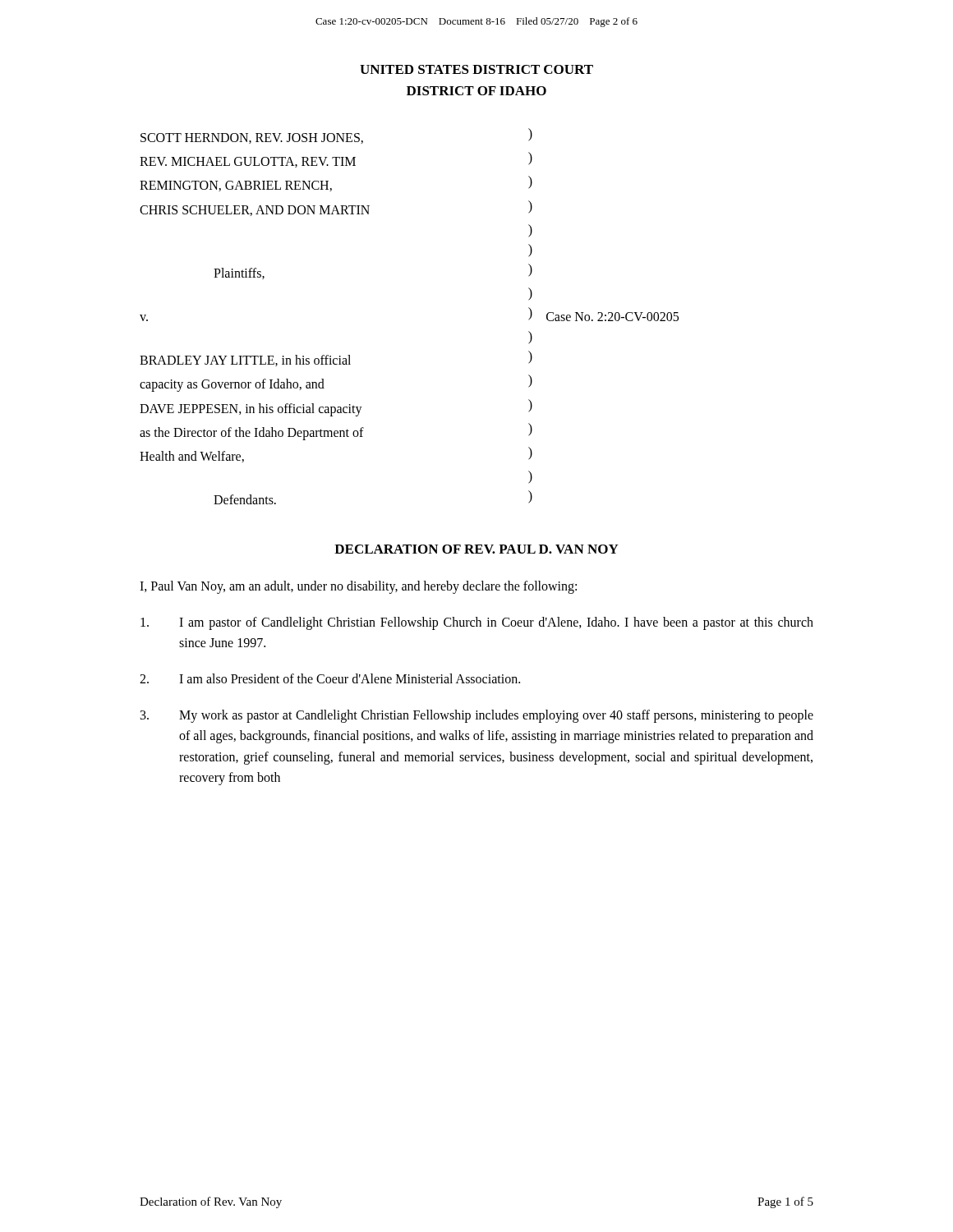Image resolution: width=953 pixels, height=1232 pixels.
Task: Locate the text block starting "DECLARATION OF REV. PAUL"
Action: (x=476, y=549)
